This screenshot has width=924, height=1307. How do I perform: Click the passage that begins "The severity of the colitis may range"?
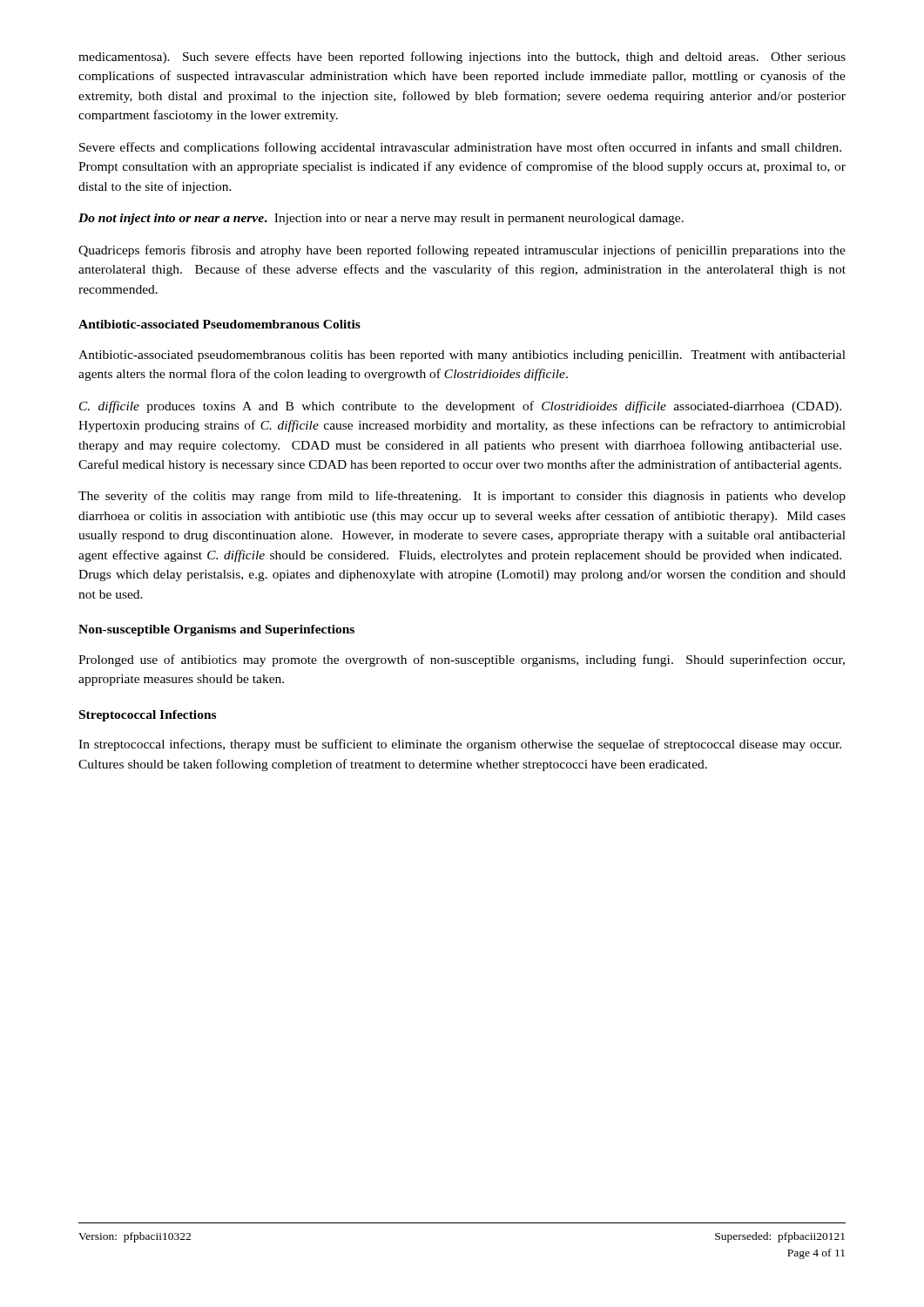coord(462,545)
